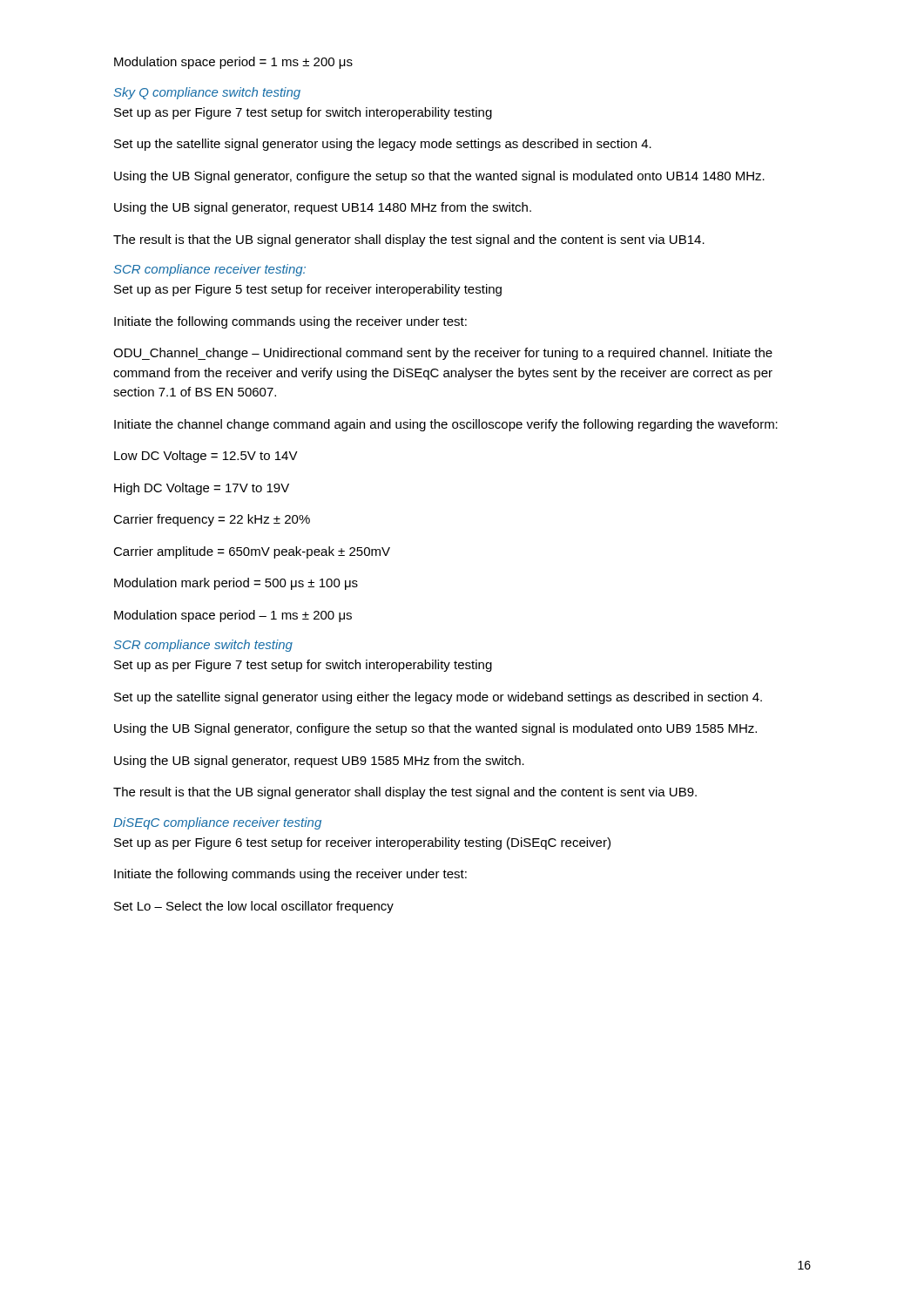924x1307 pixels.
Task: Point to the passage starting "Carrier amplitude = 650mV"
Action: point(252,551)
